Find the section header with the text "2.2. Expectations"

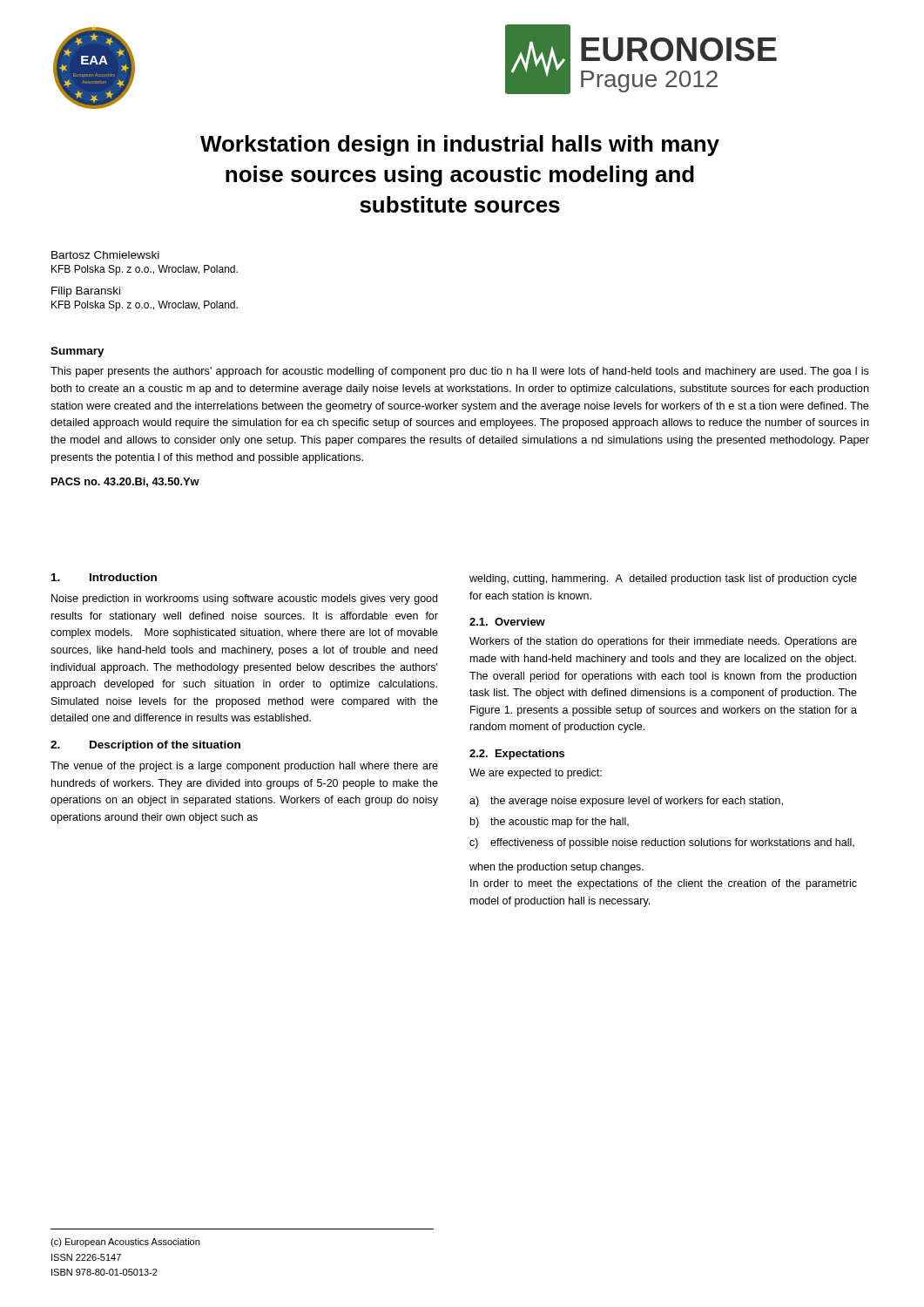[517, 755]
